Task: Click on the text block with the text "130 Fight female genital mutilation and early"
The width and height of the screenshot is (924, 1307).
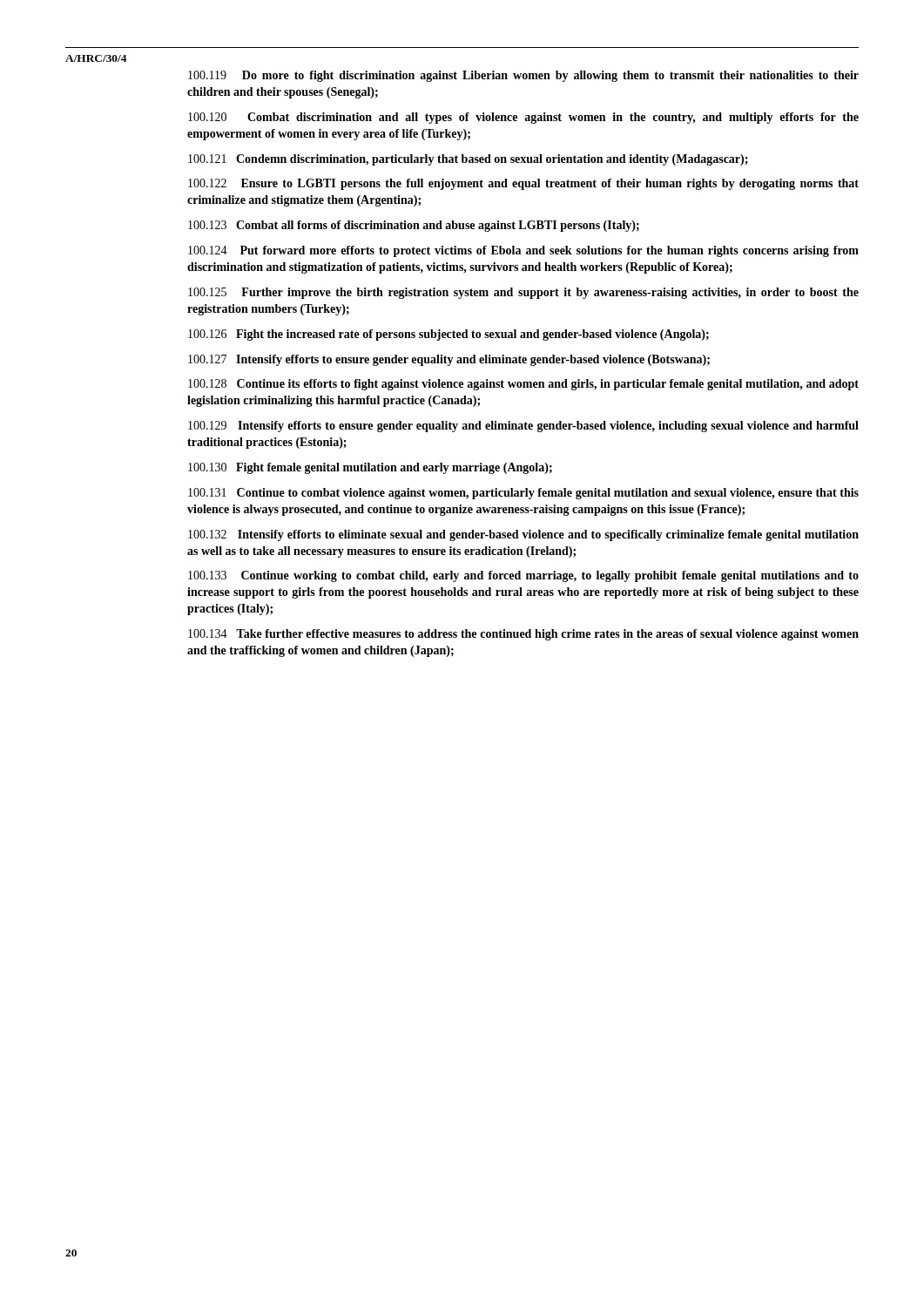Action: [x=370, y=468]
